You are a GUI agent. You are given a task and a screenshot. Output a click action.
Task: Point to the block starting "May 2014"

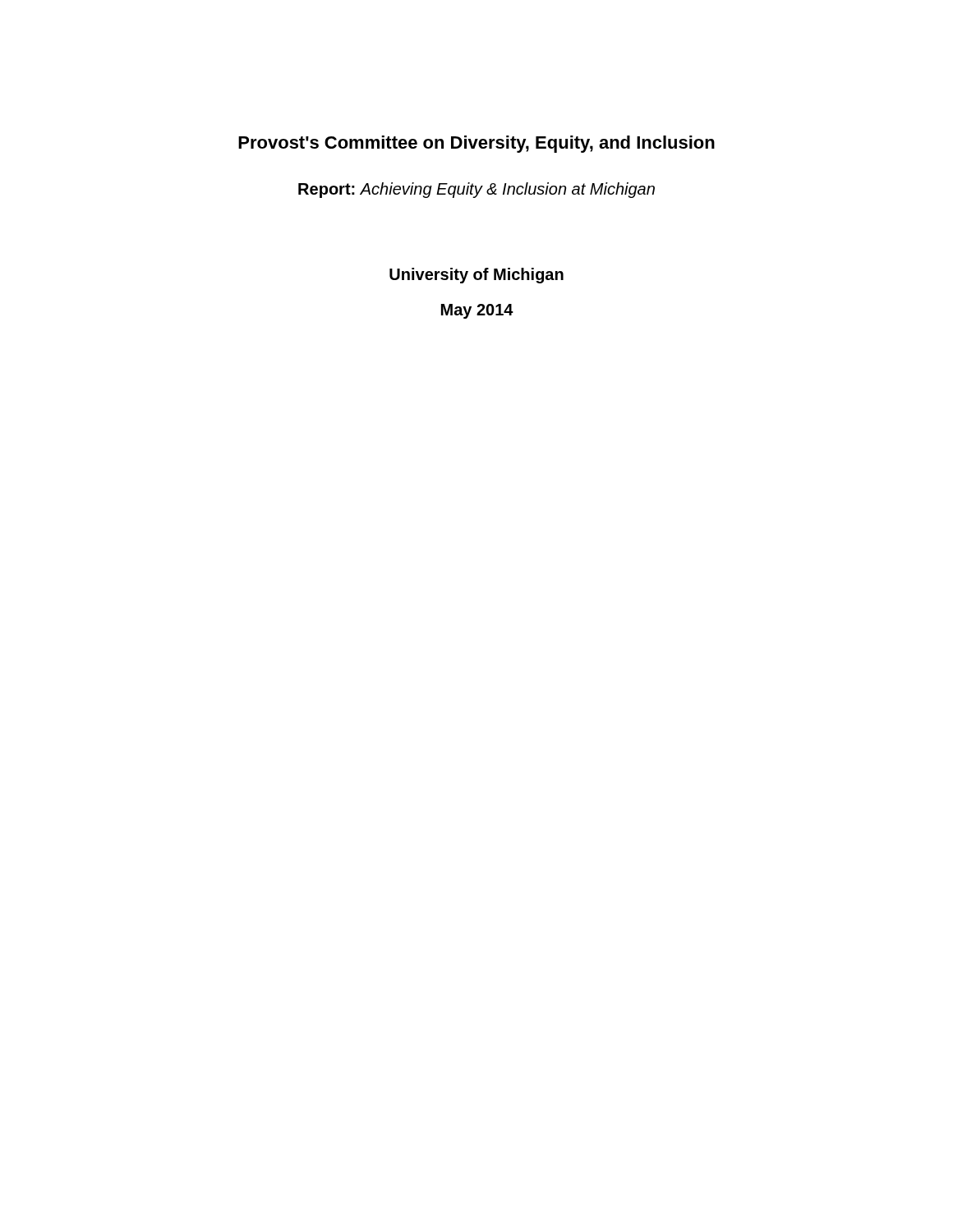pos(476,309)
